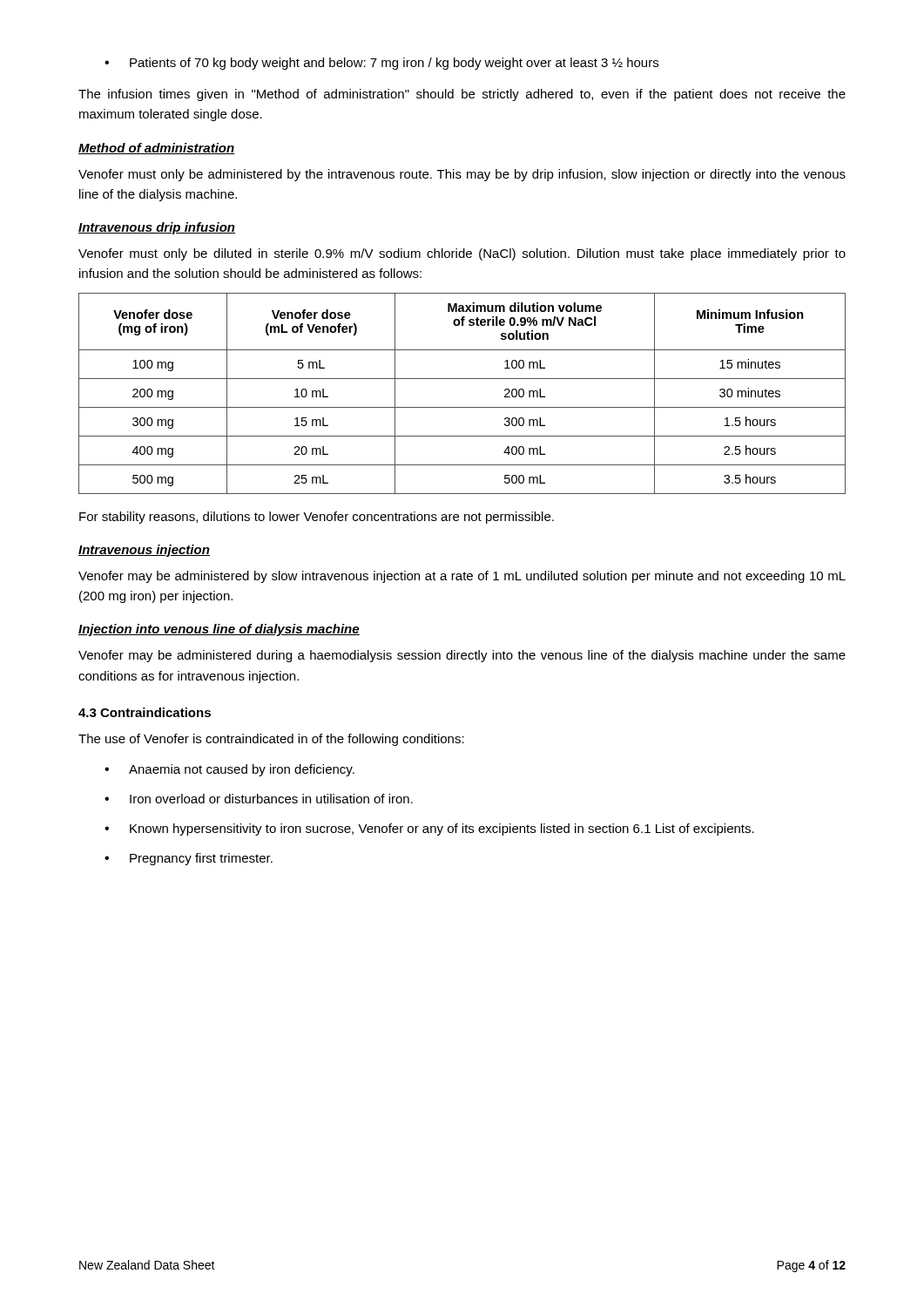Image resolution: width=924 pixels, height=1307 pixels.
Task: Navigate to the text starting "Venofer may be administered by"
Action: 462,585
